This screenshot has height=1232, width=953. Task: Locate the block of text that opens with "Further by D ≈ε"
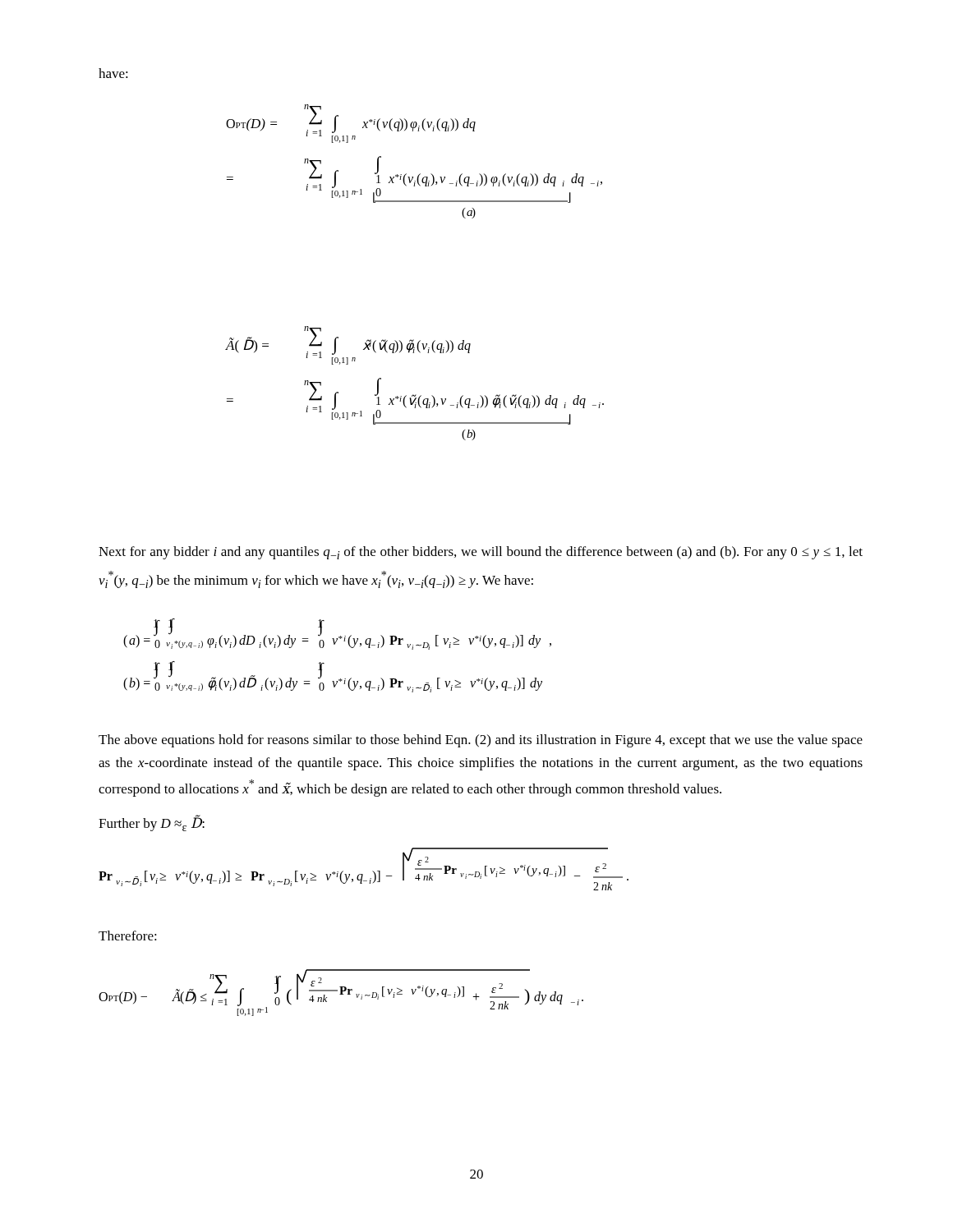[152, 825]
